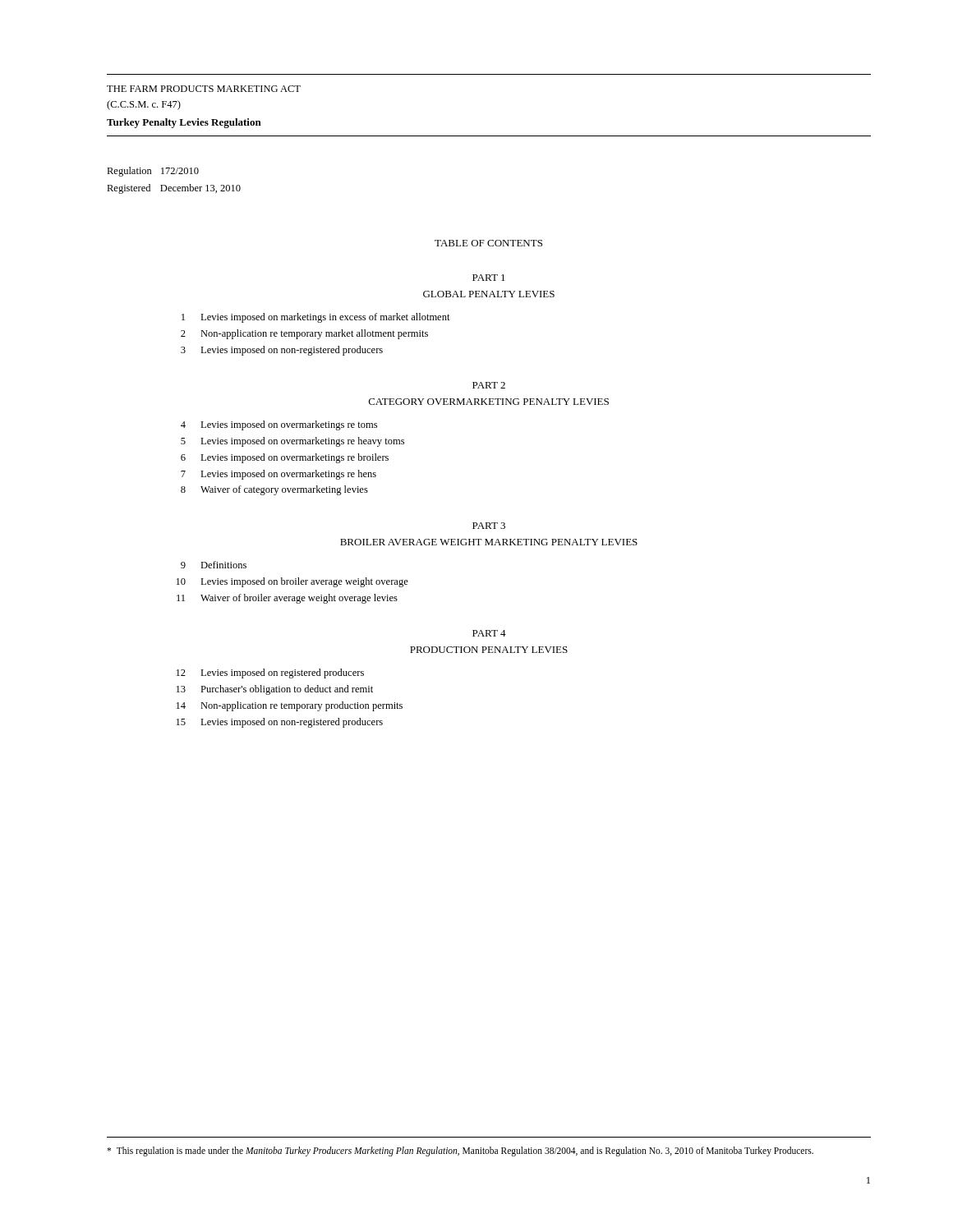Locate the text "15 Levies imposed on non-registered producers"
This screenshot has width=953, height=1232.
(x=280, y=723)
